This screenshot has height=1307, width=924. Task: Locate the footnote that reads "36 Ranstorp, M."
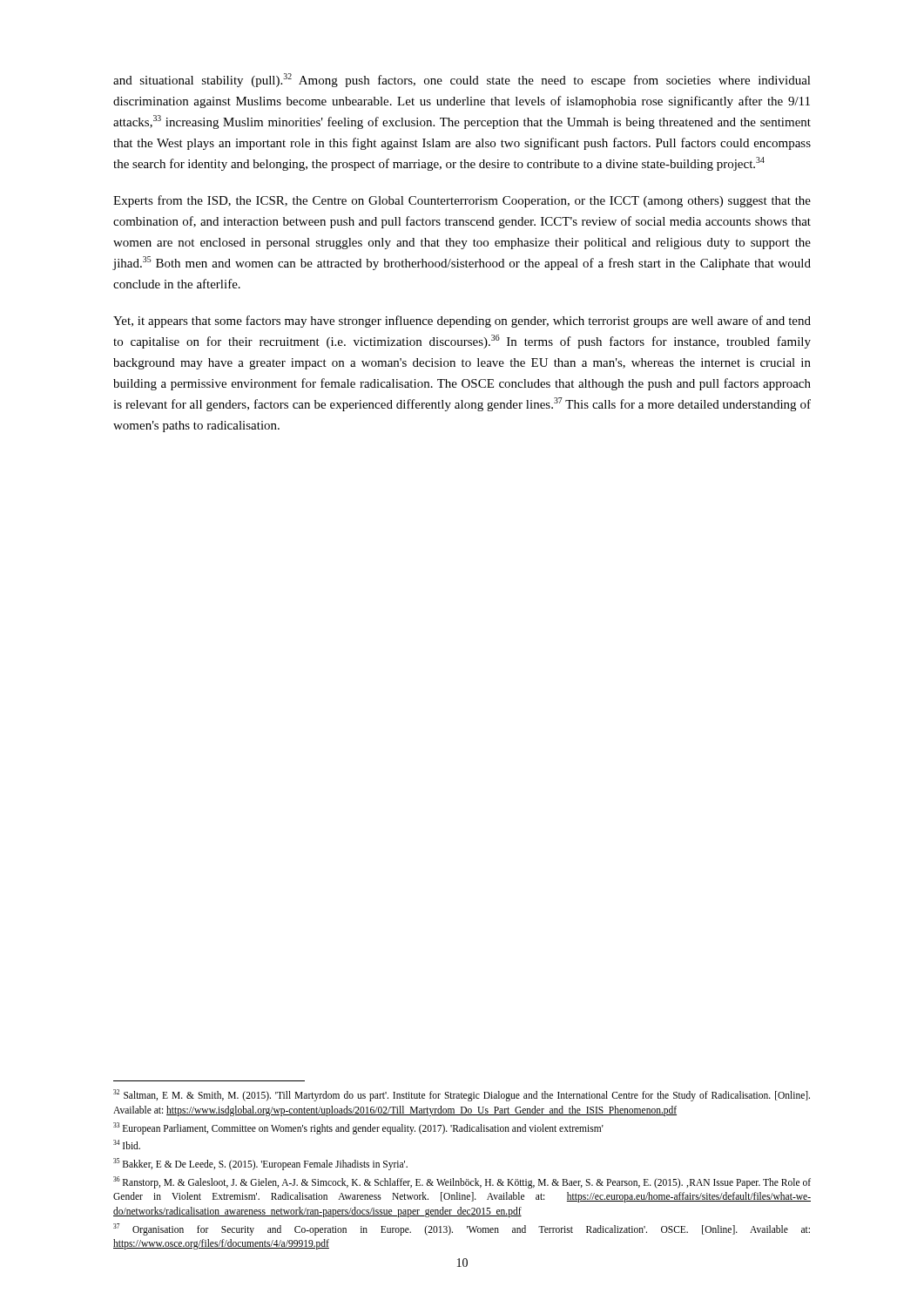pyautogui.click(x=462, y=1196)
